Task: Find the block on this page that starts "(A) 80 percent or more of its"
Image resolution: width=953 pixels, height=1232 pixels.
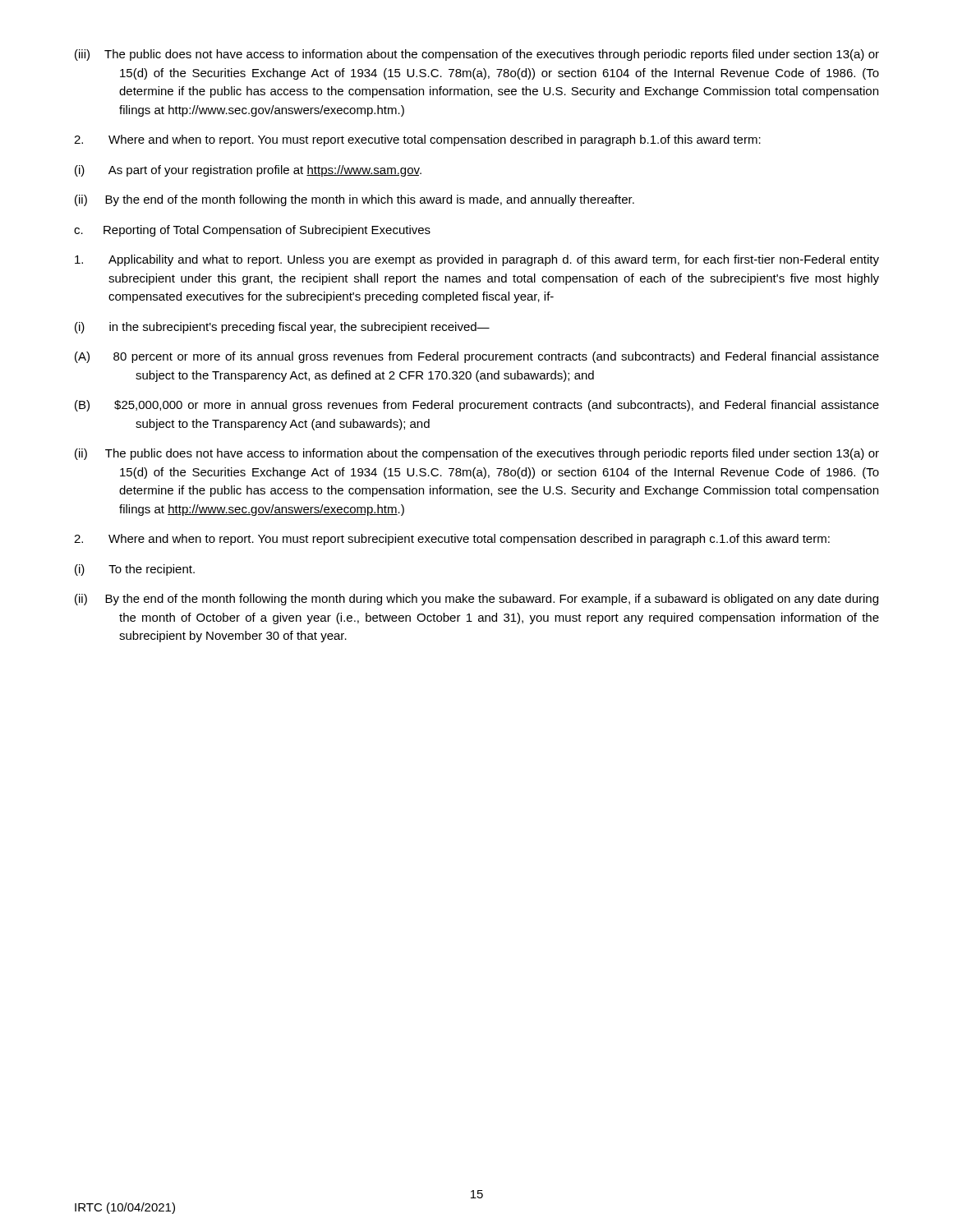Action: [x=476, y=365]
